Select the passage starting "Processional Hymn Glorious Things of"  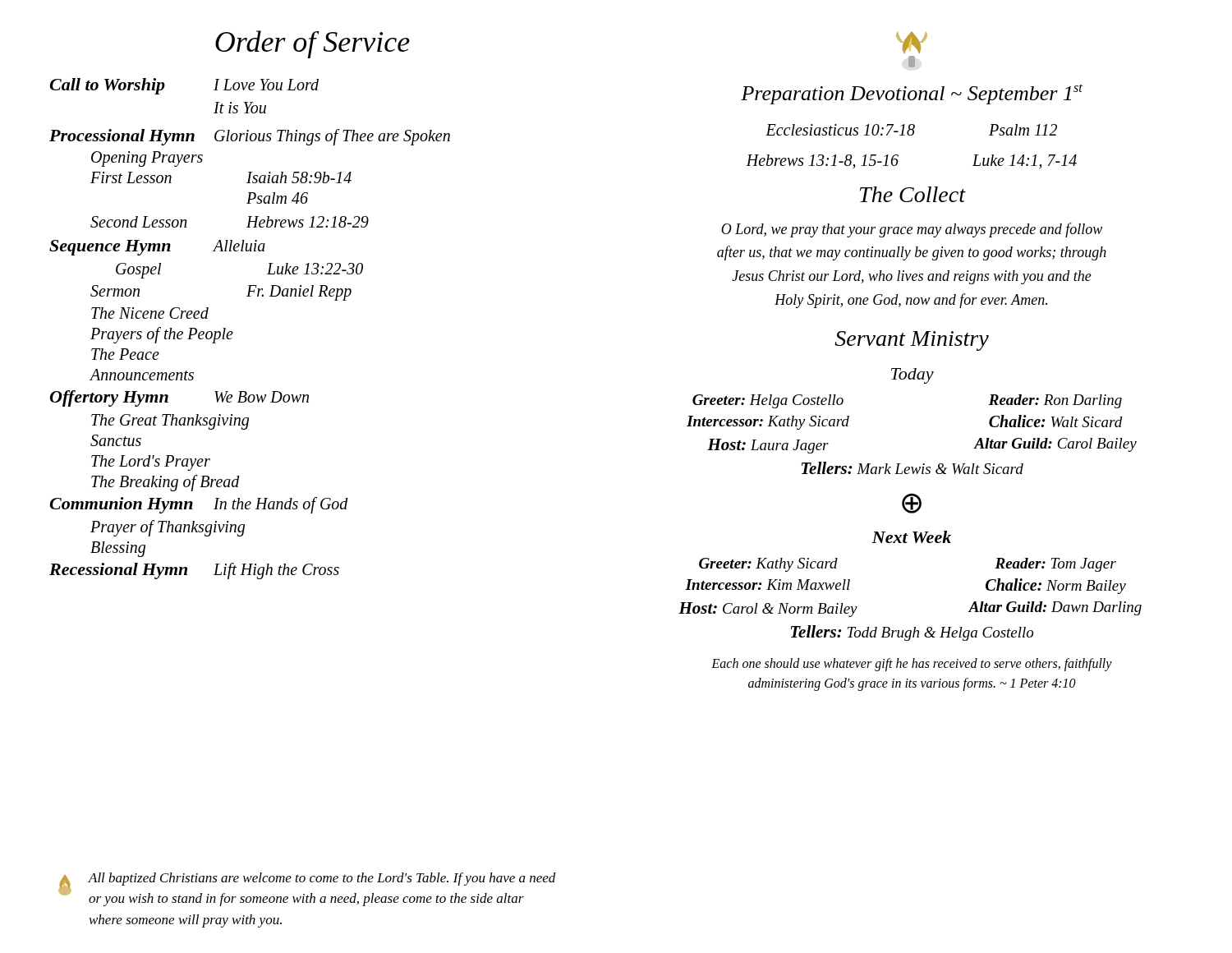[312, 136]
